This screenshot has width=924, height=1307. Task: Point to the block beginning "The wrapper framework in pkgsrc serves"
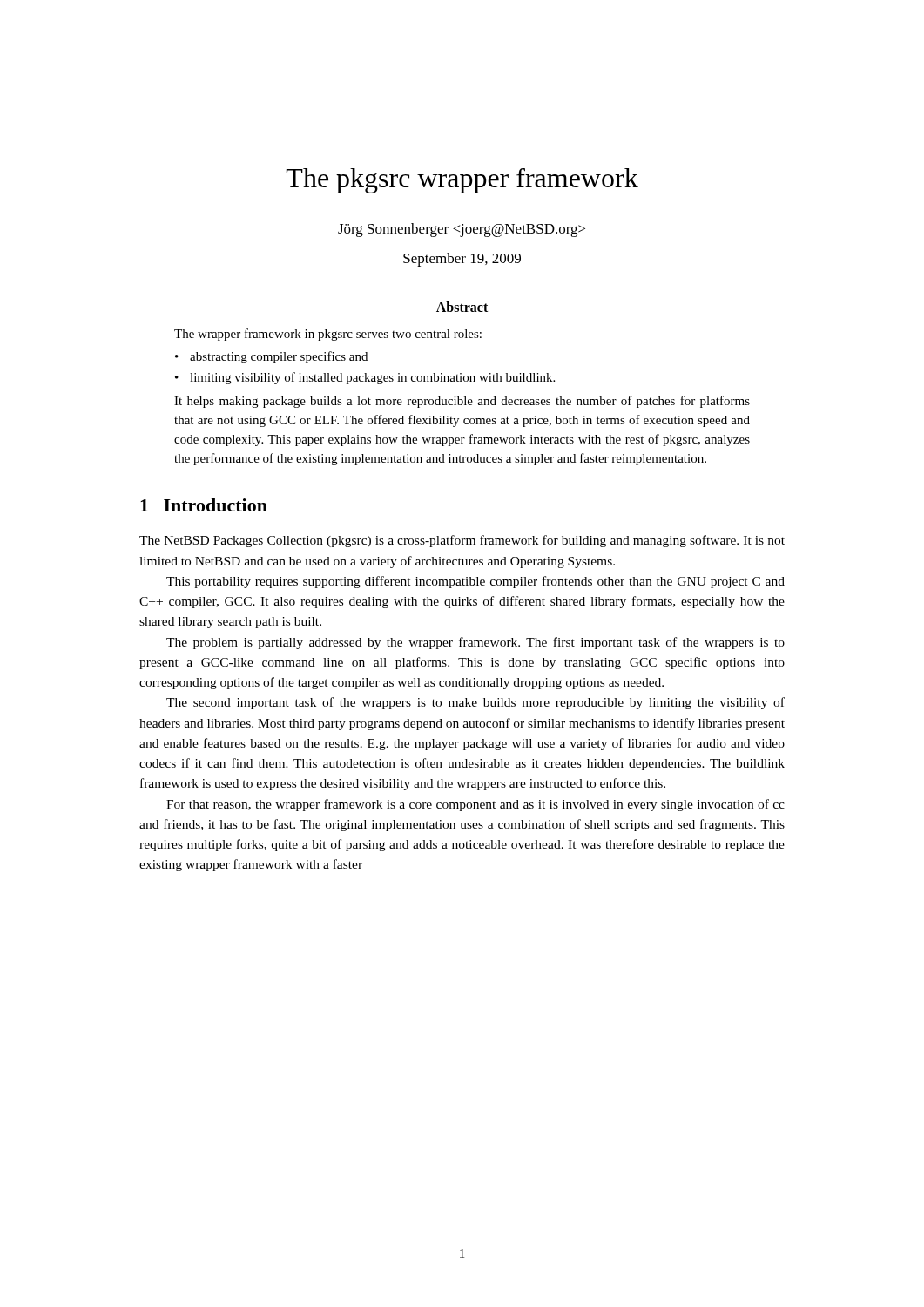click(328, 334)
